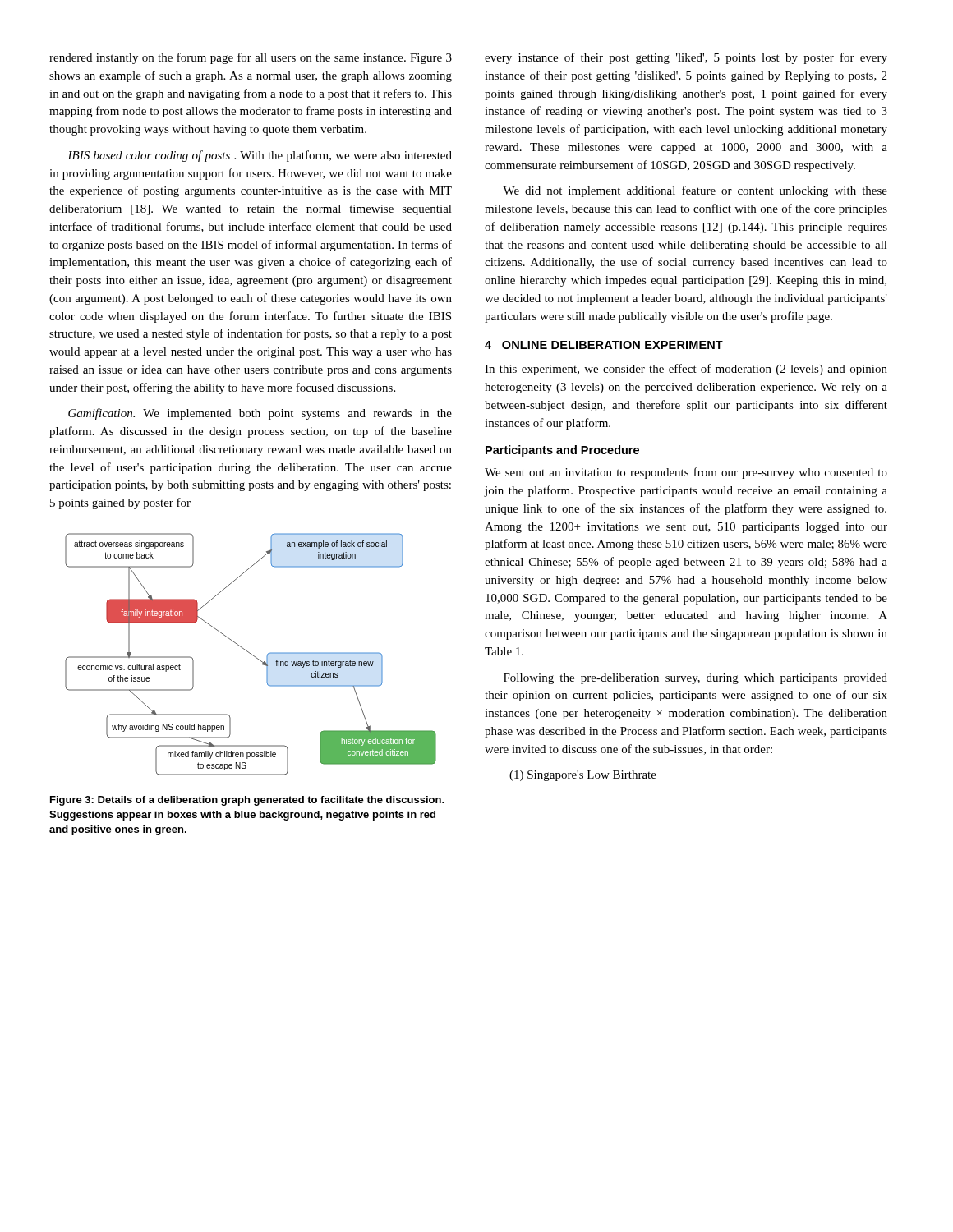Click on the text block starting "every instance of their post getting 'liked', 5"
The width and height of the screenshot is (953, 1232).
pos(686,112)
